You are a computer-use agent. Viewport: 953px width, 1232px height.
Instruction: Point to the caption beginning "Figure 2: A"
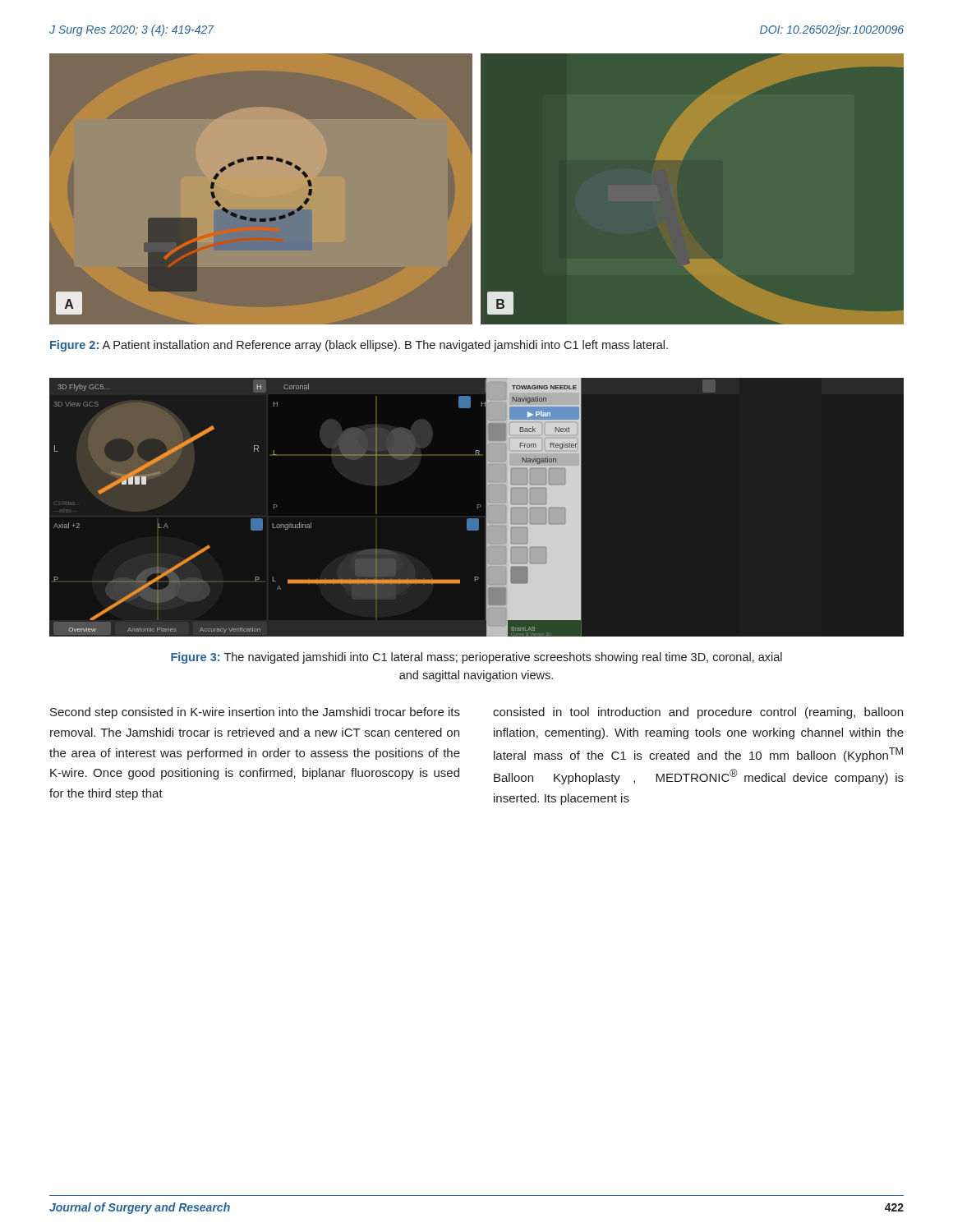pos(359,345)
